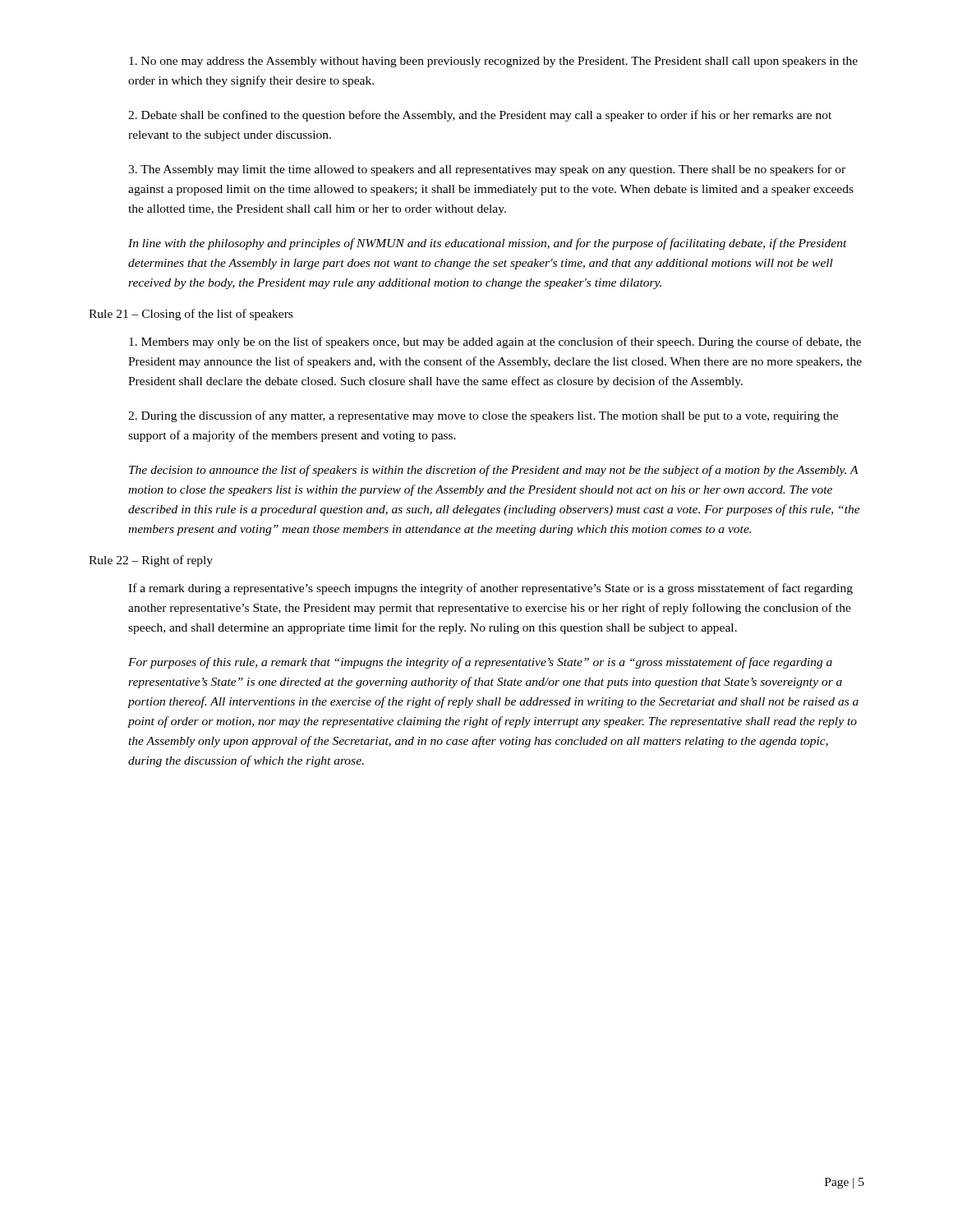This screenshot has width=953, height=1232.
Task: Find the list item with the text "2. Debate shall be confined to"
Action: 480,124
